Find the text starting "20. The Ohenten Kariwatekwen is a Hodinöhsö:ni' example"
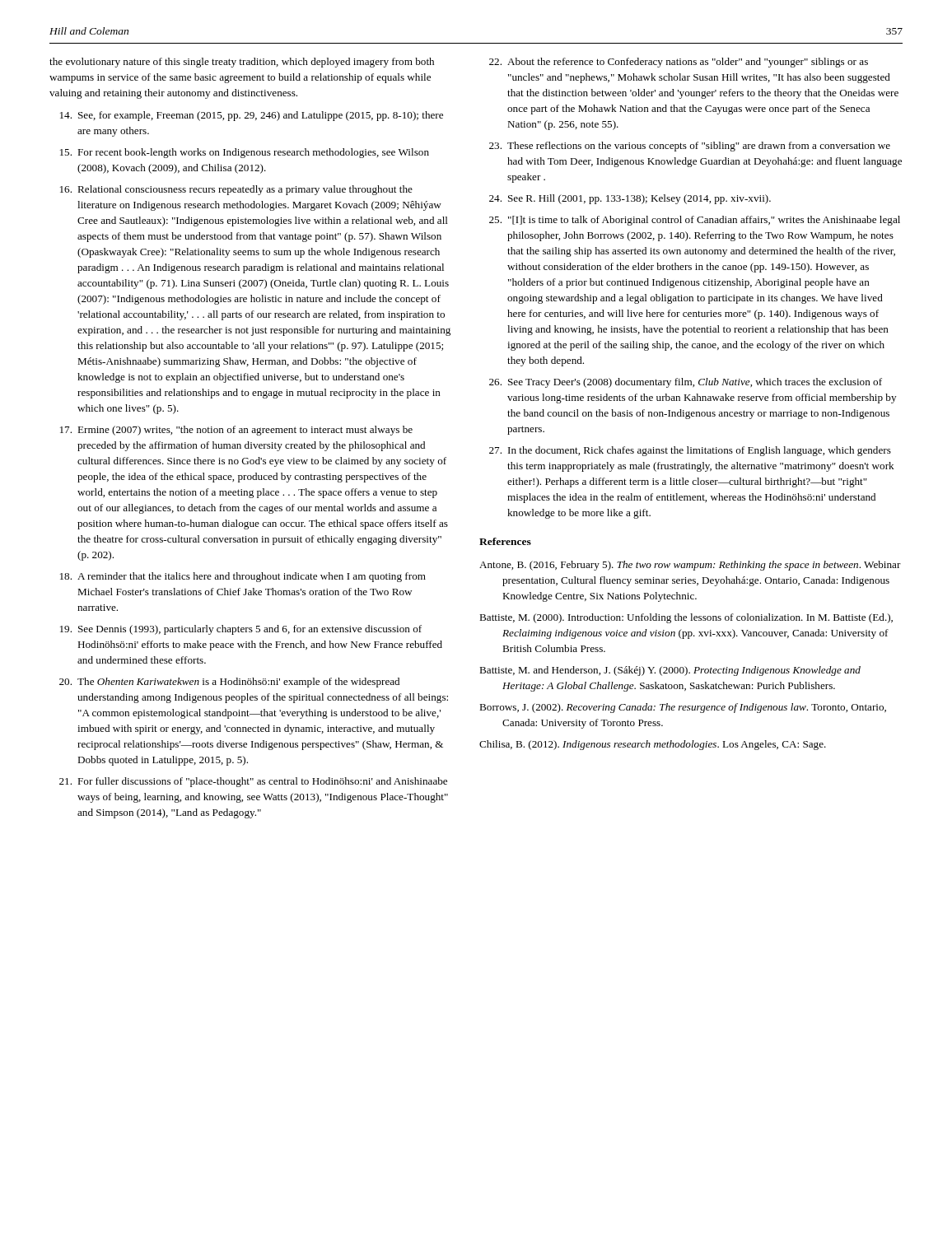This screenshot has width=952, height=1235. 251,721
